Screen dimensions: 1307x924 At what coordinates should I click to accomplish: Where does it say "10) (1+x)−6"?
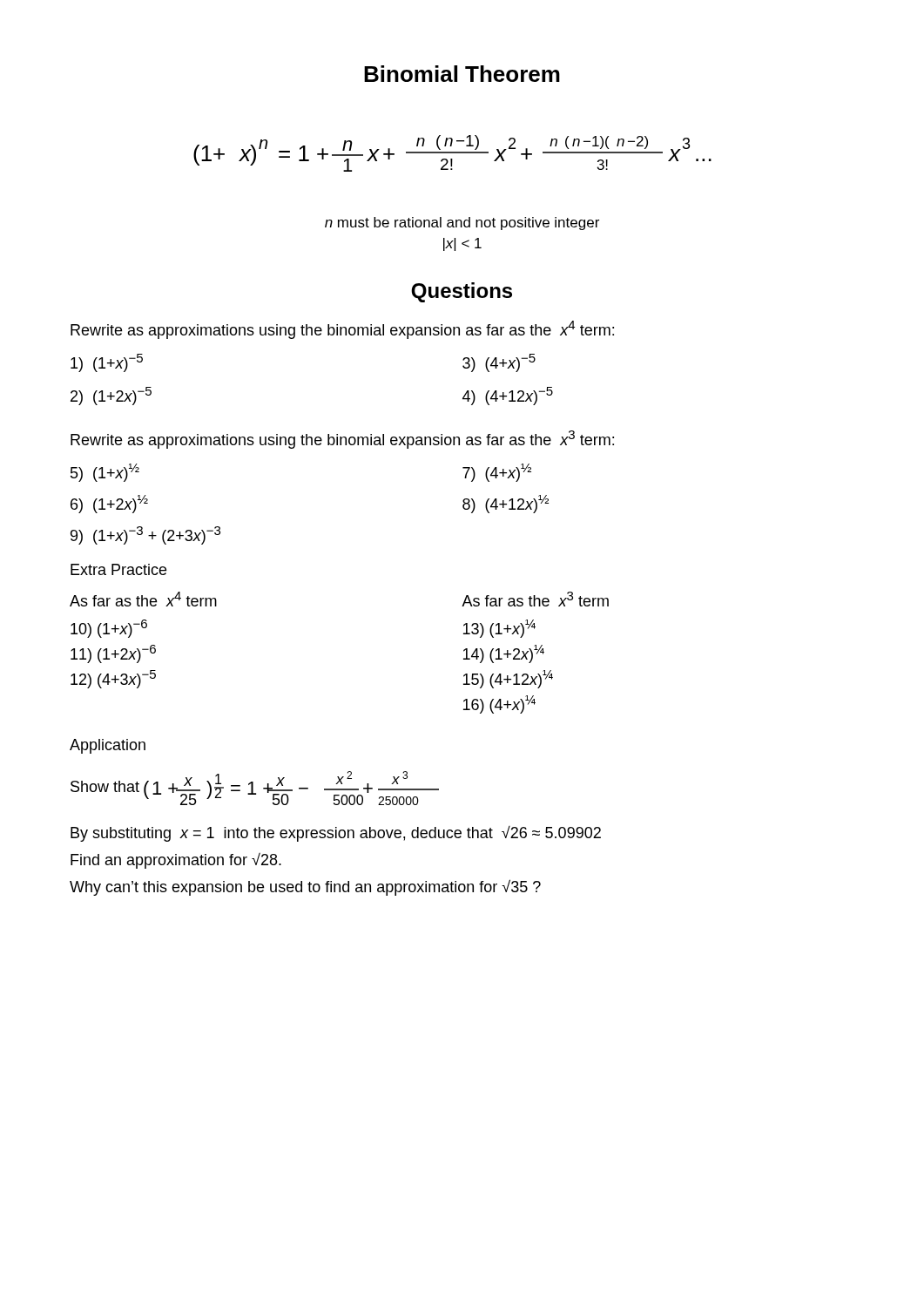click(x=109, y=627)
